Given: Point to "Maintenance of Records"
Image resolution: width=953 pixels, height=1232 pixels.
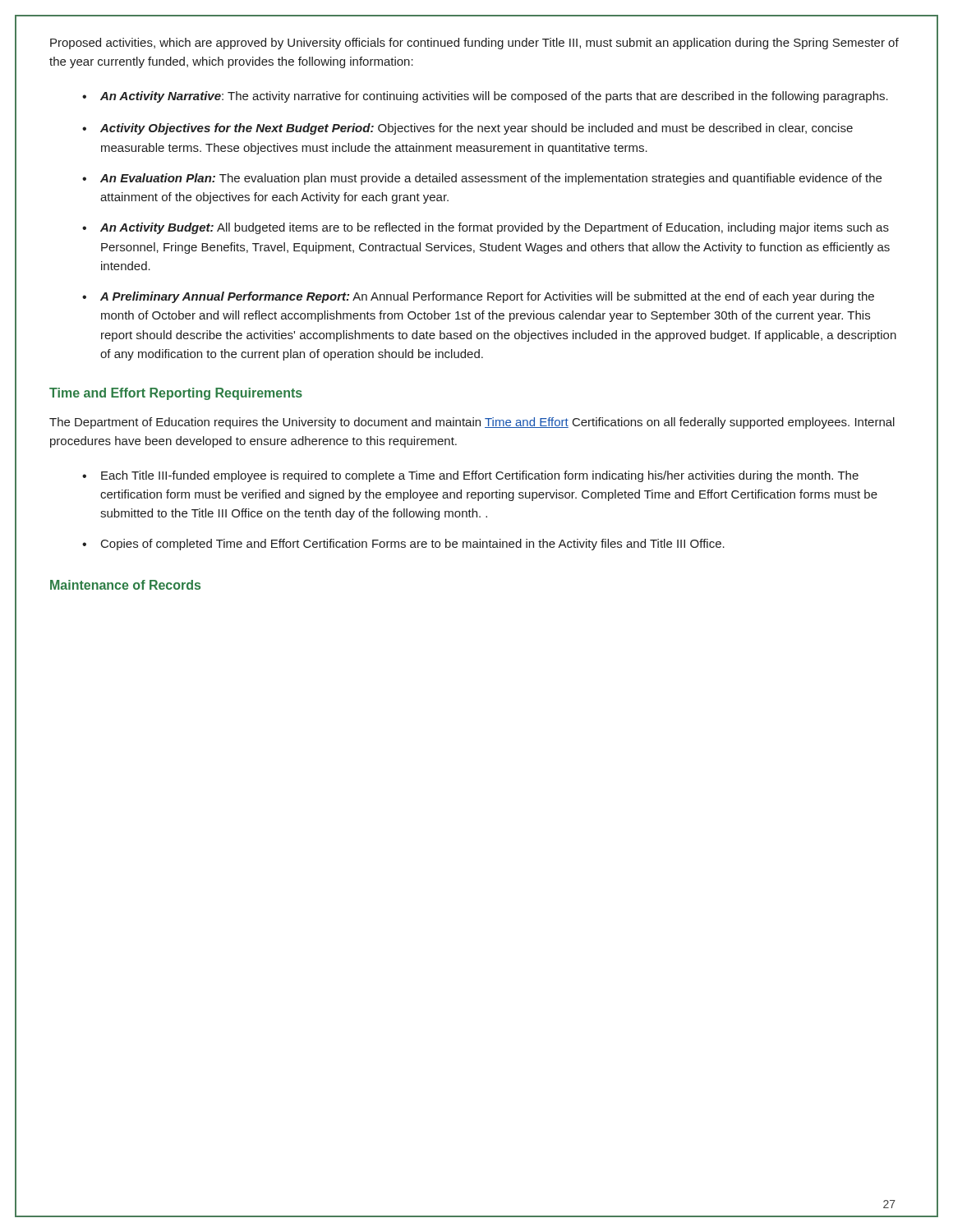Looking at the screenshot, I should 125,585.
